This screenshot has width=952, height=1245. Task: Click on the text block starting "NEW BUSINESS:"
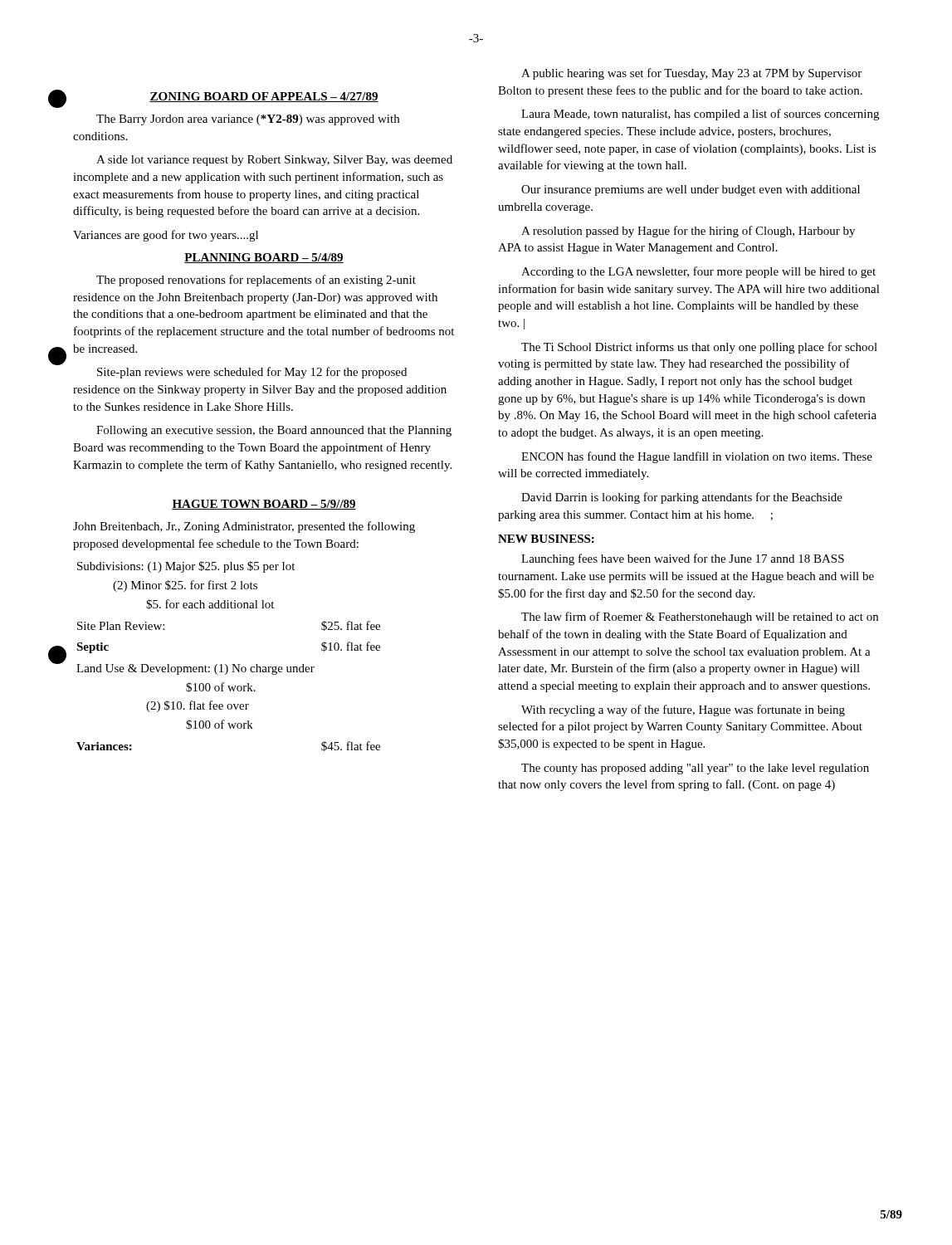tap(546, 539)
